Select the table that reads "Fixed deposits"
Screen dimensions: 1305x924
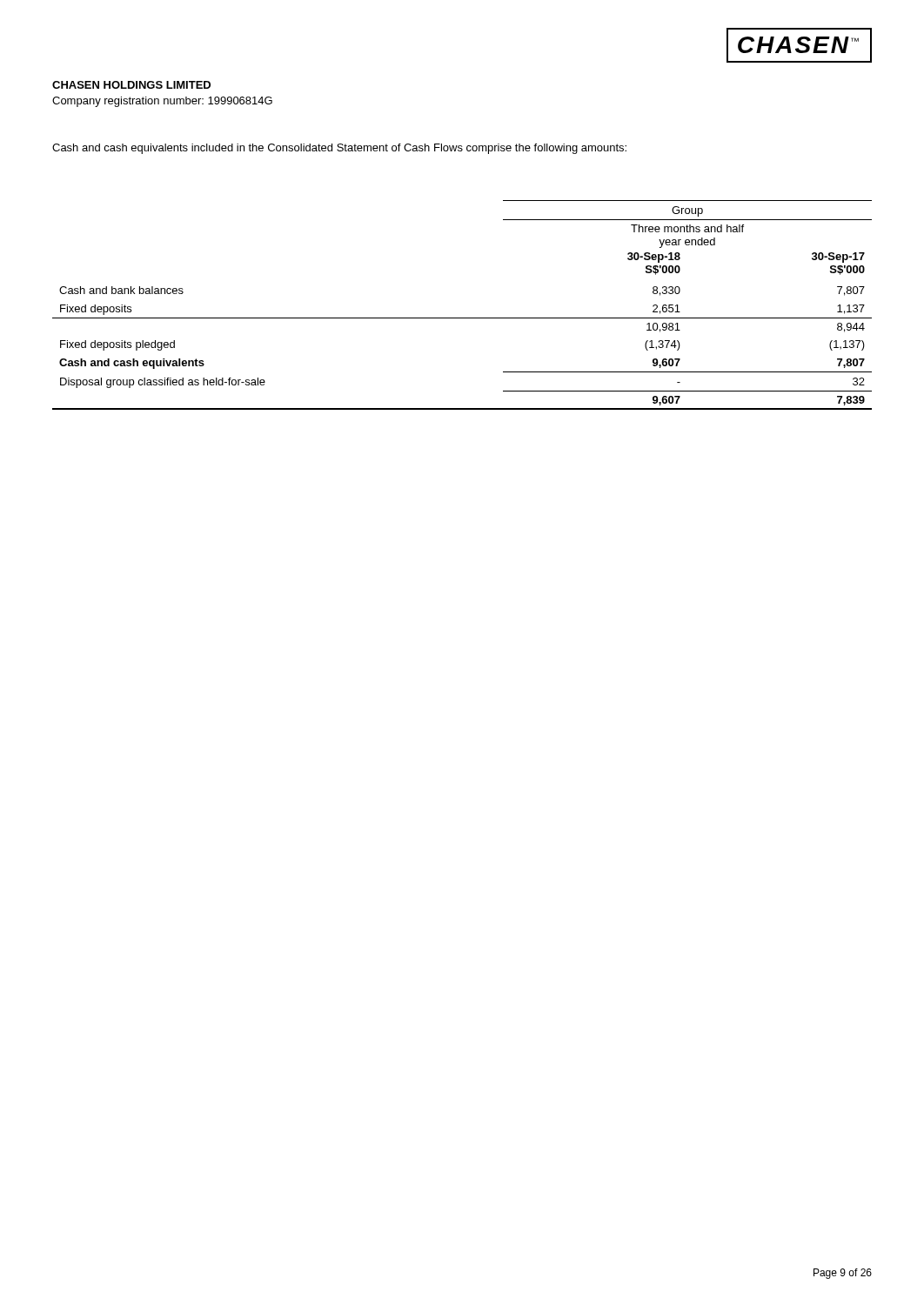click(x=462, y=305)
